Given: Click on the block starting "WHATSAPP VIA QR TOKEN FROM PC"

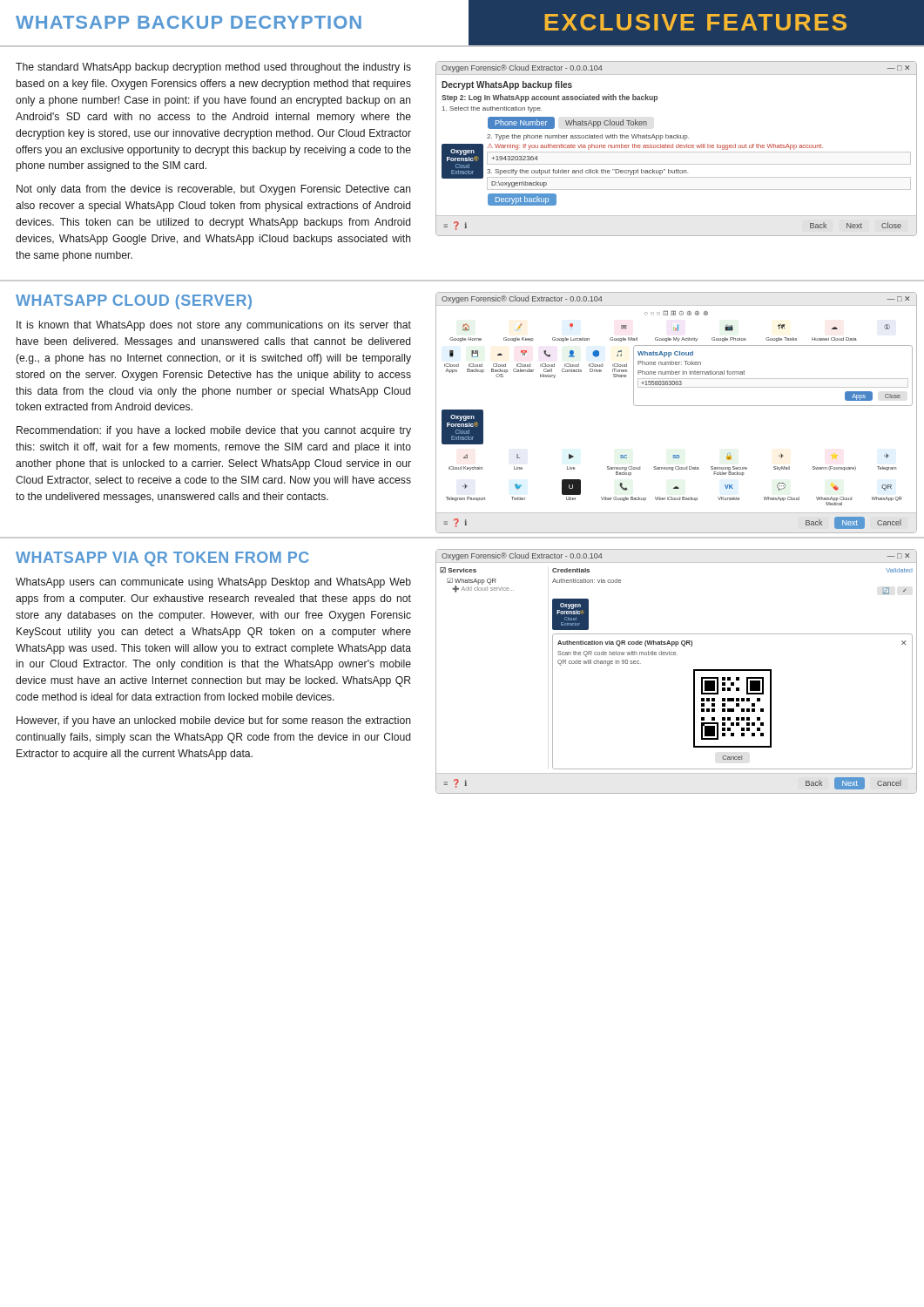Looking at the screenshot, I should point(163,558).
